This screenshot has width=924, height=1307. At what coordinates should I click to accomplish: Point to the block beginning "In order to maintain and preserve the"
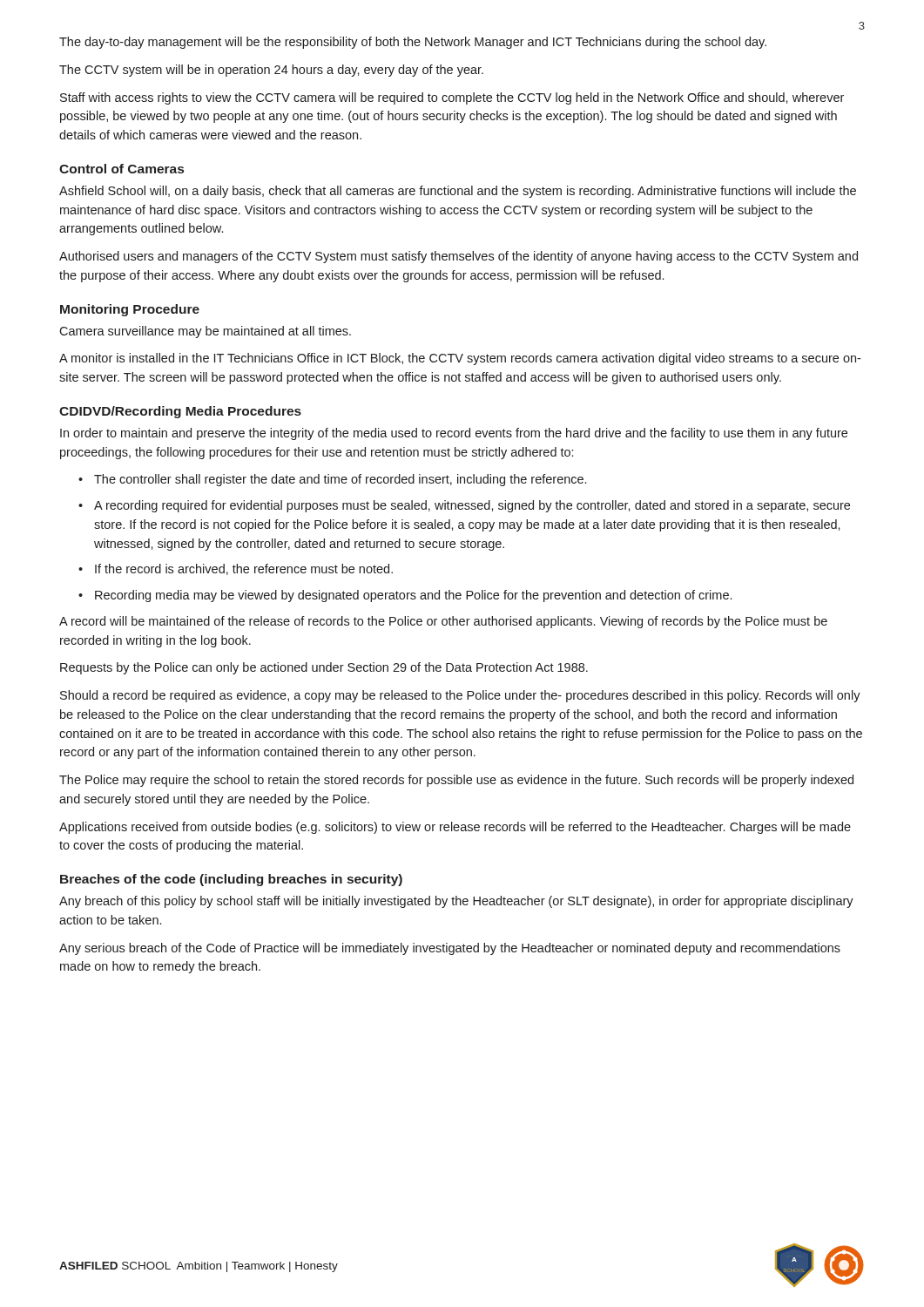point(462,443)
